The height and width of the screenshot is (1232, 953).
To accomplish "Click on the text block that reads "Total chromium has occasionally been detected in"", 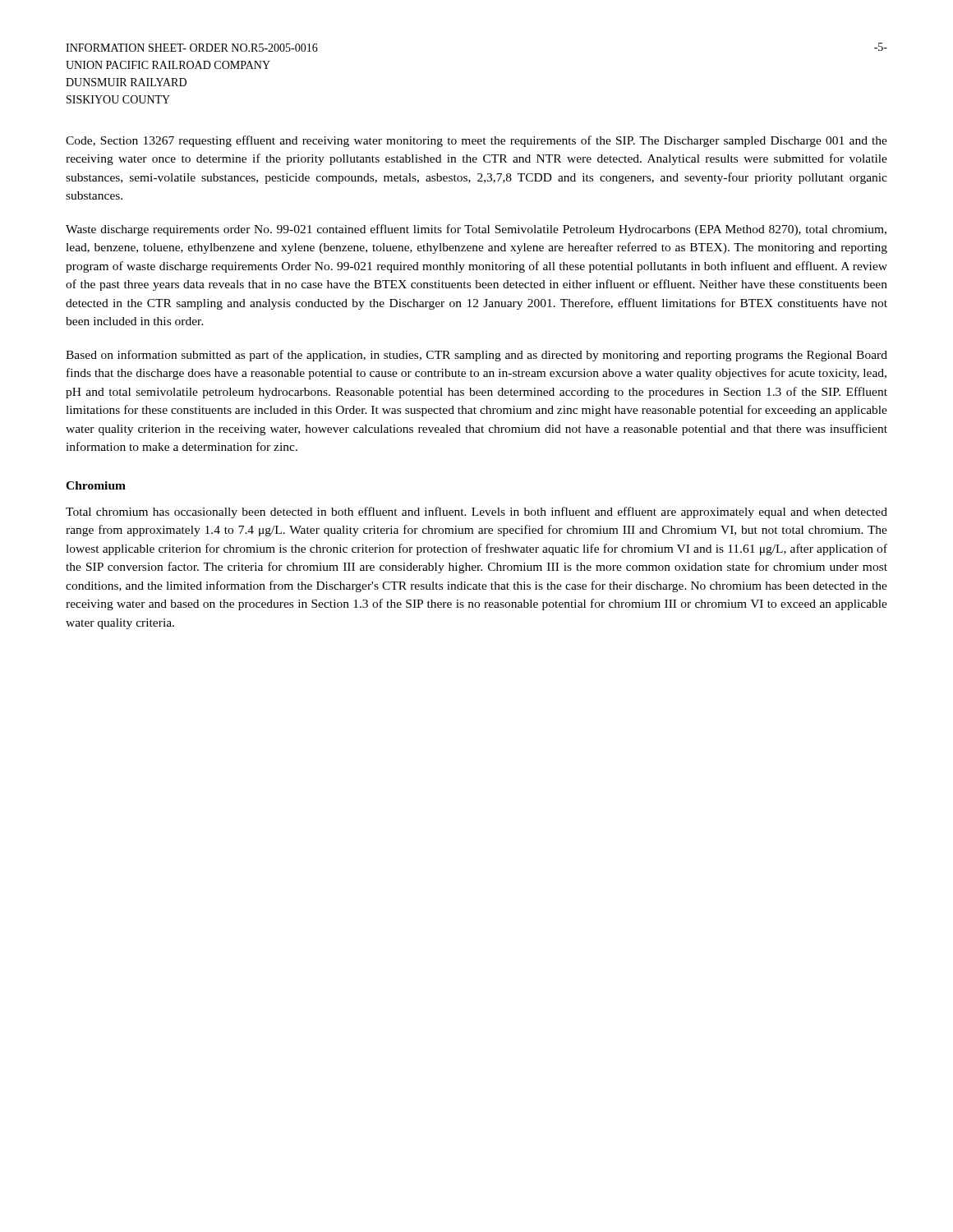I will point(476,567).
